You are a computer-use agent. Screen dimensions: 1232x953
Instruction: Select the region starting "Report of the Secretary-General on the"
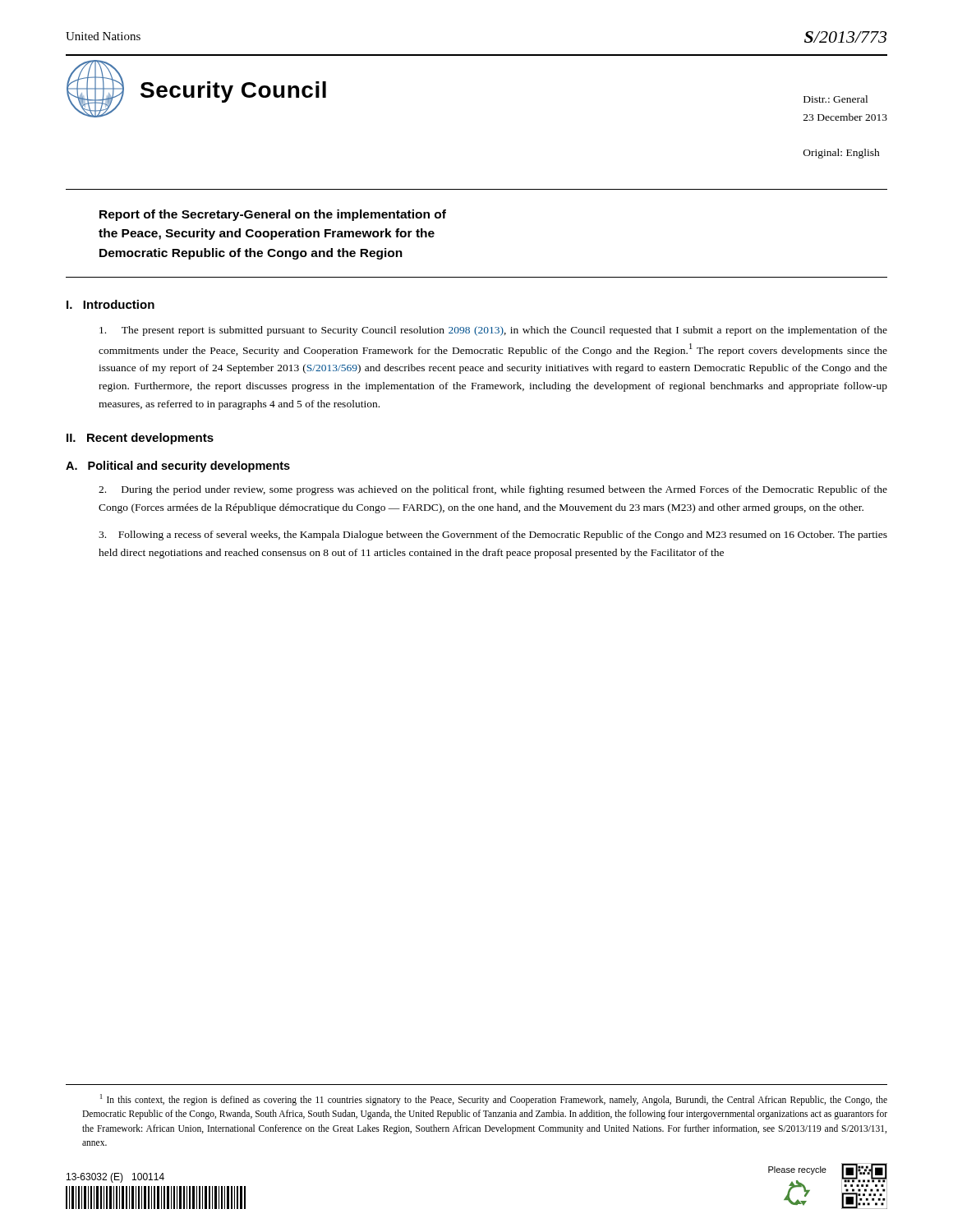point(273,215)
